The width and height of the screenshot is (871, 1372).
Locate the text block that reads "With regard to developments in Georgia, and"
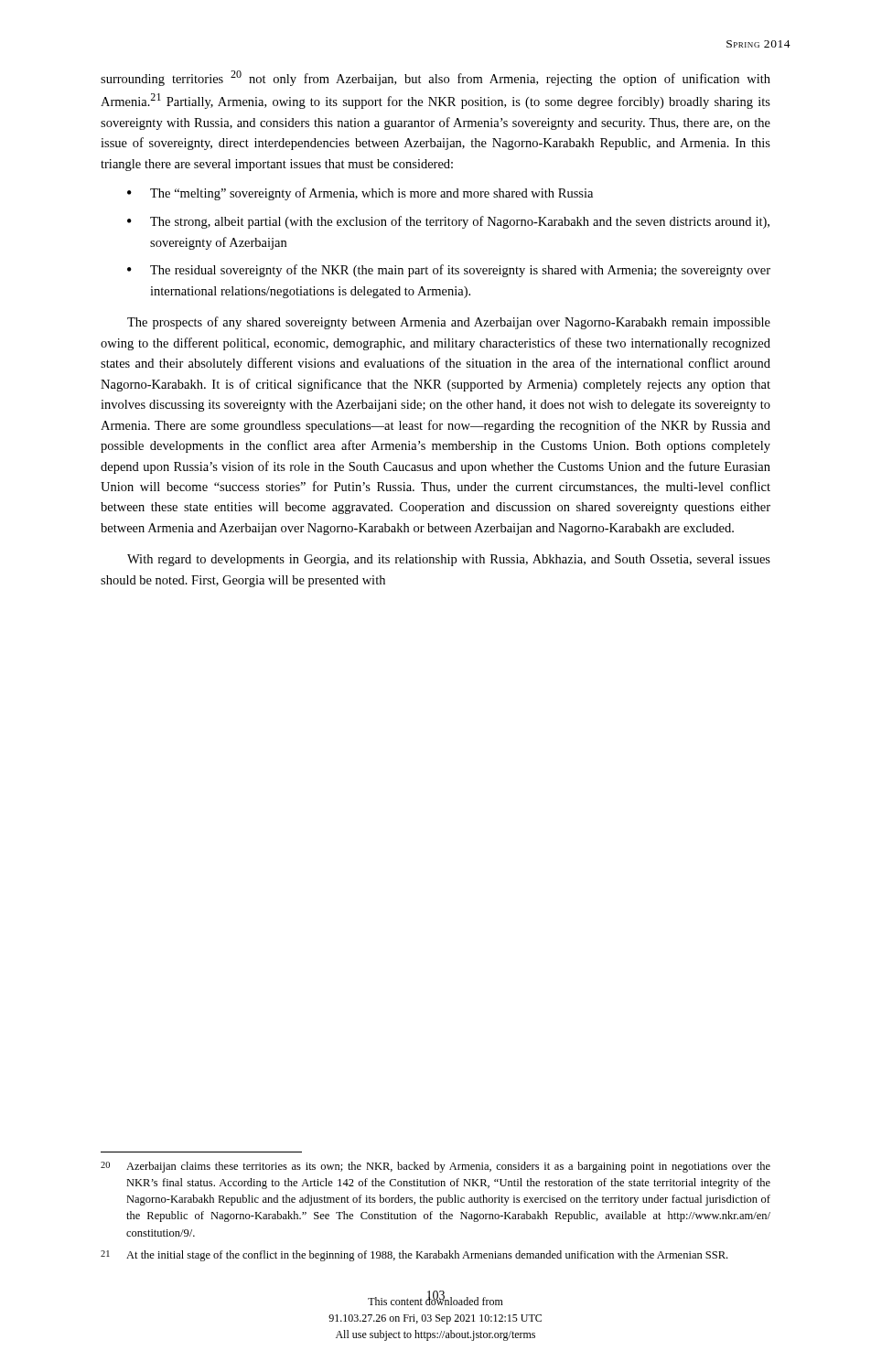[436, 570]
